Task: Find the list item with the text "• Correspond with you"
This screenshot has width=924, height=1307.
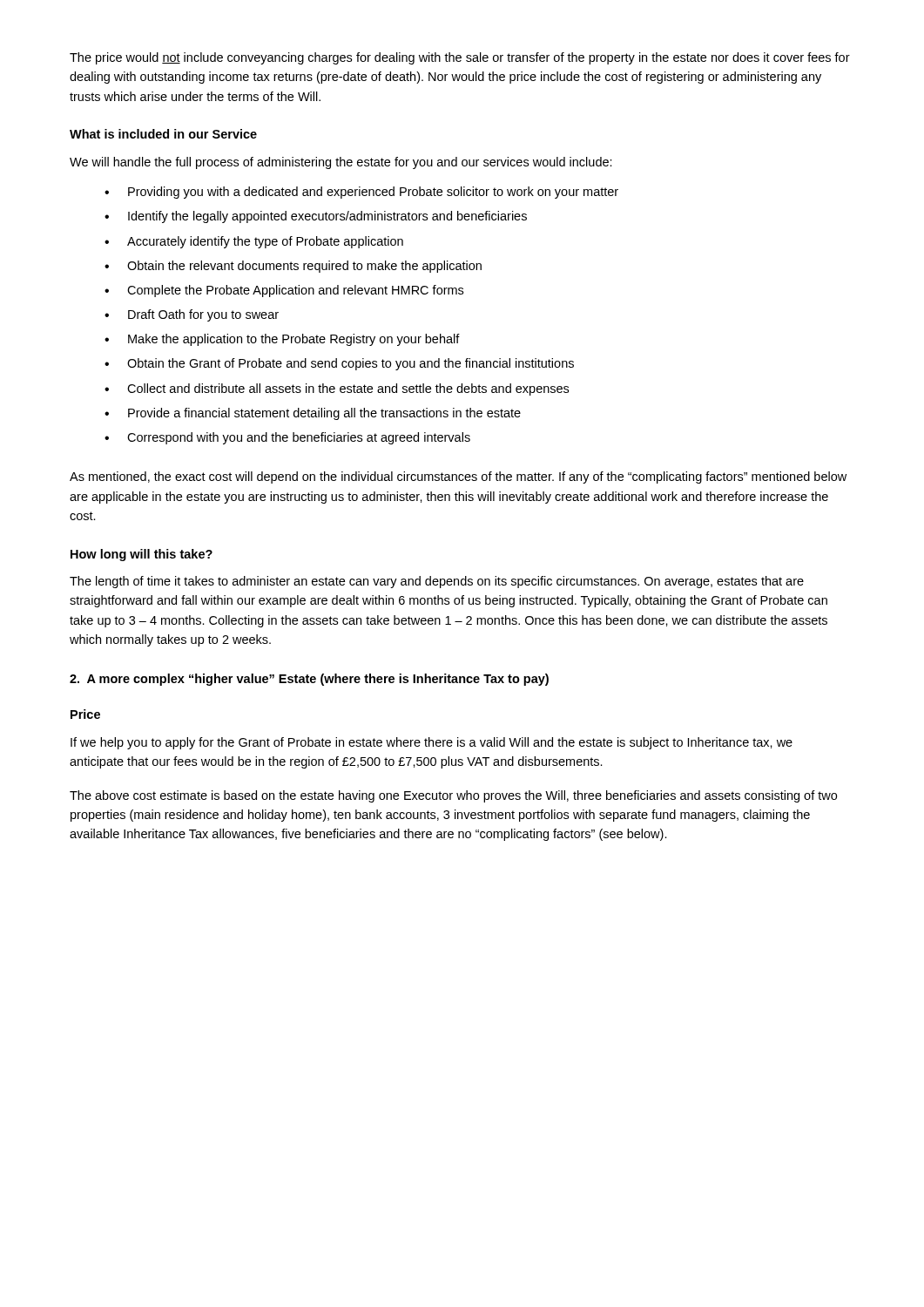Action: pyautogui.click(x=477, y=438)
